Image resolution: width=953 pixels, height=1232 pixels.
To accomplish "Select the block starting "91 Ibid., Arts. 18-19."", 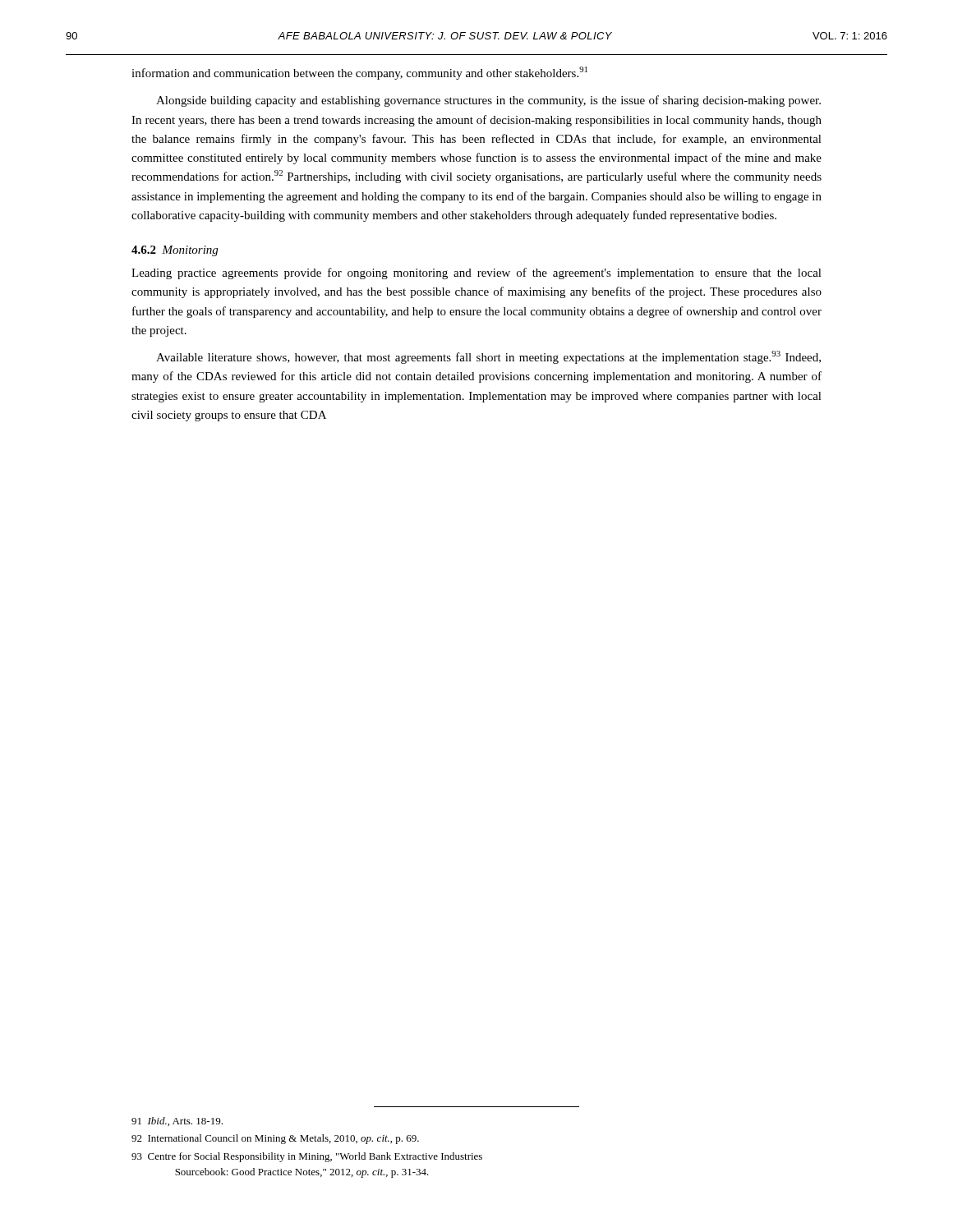I will coord(177,1120).
